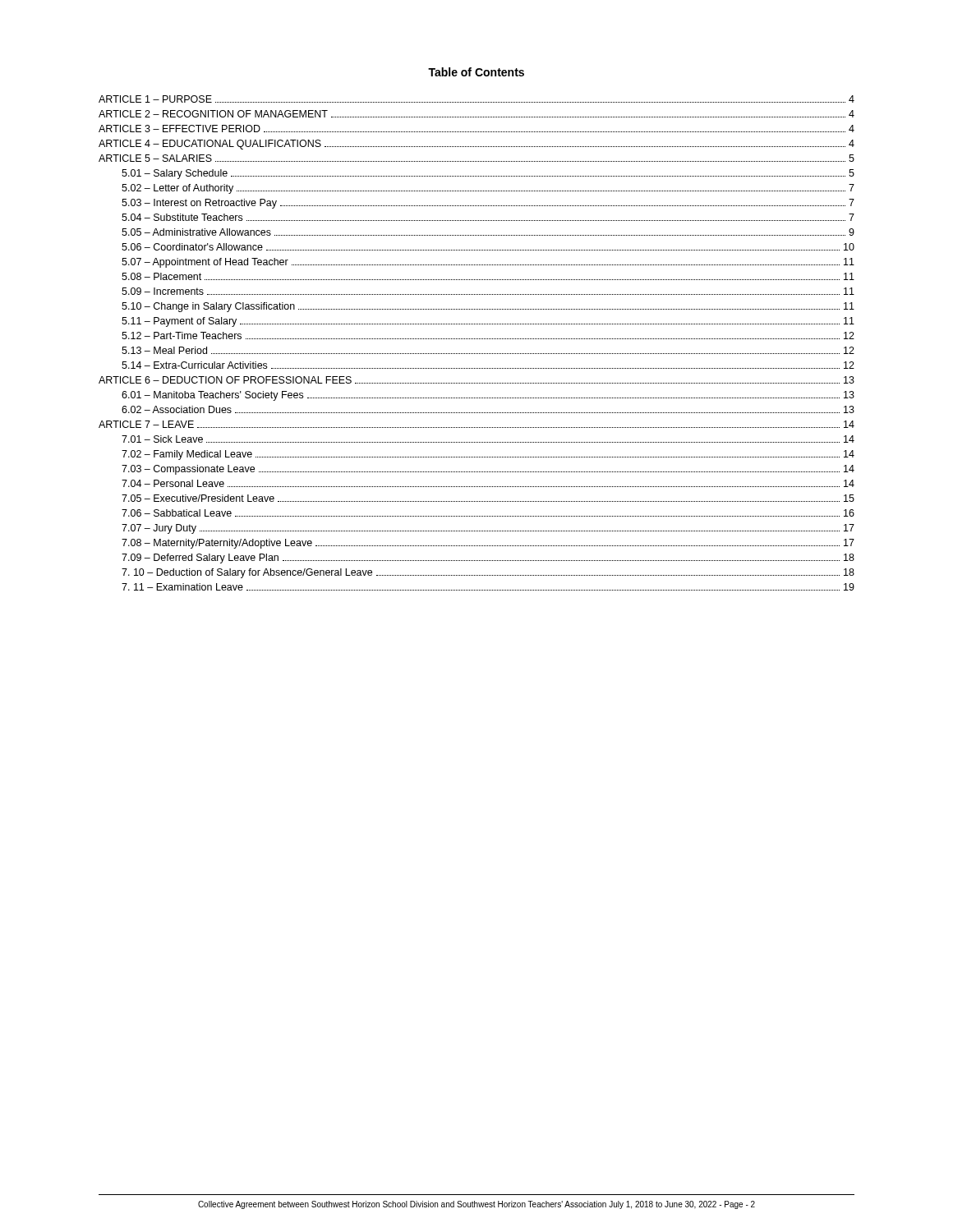The image size is (953, 1232).
Task: Locate the block starting "5.11 – Payment of Salary 11"
Action: tap(488, 321)
